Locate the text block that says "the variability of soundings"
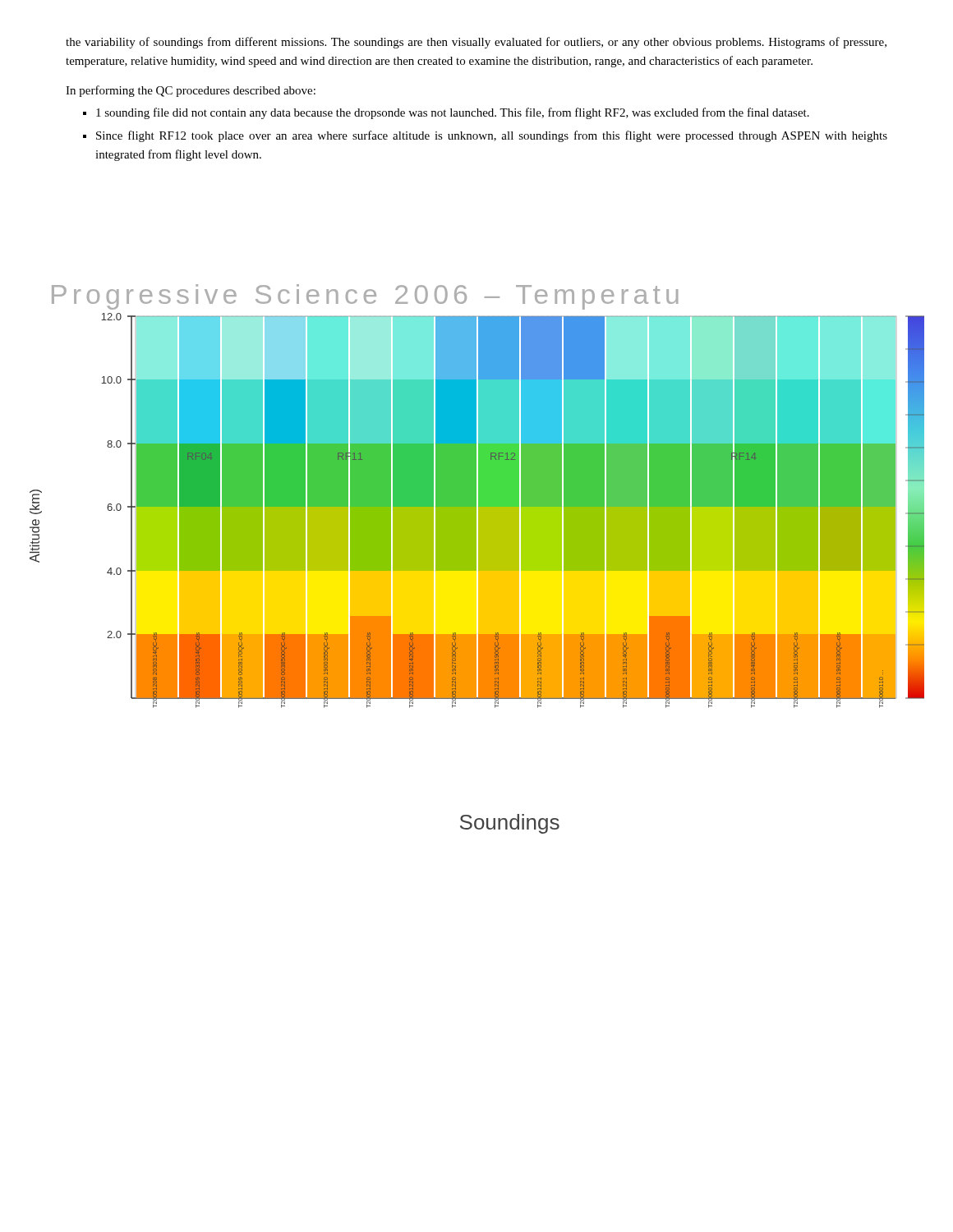The image size is (953, 1232). (x=476, y=51)
